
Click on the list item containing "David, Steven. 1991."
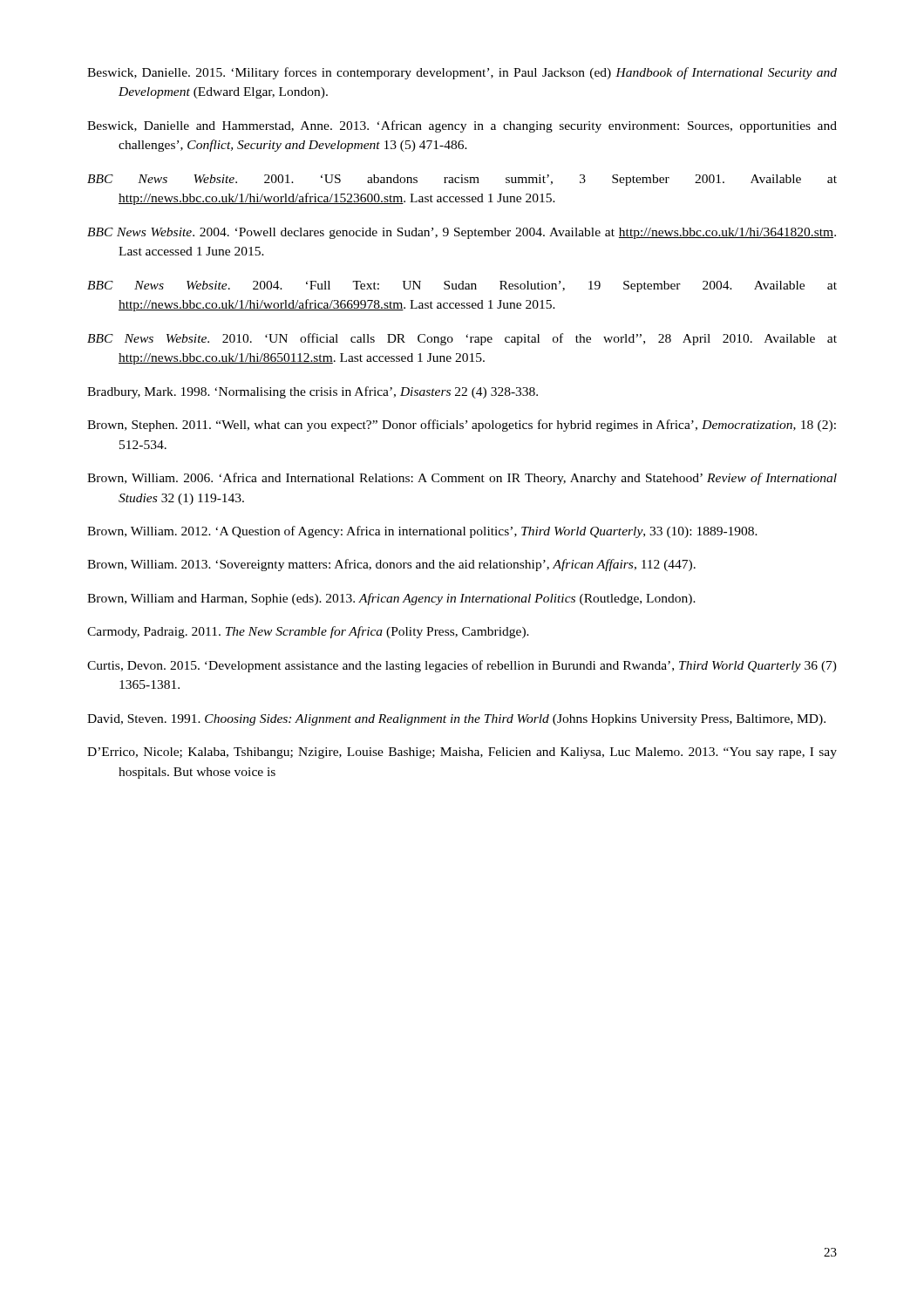click(x=457, y=718)
